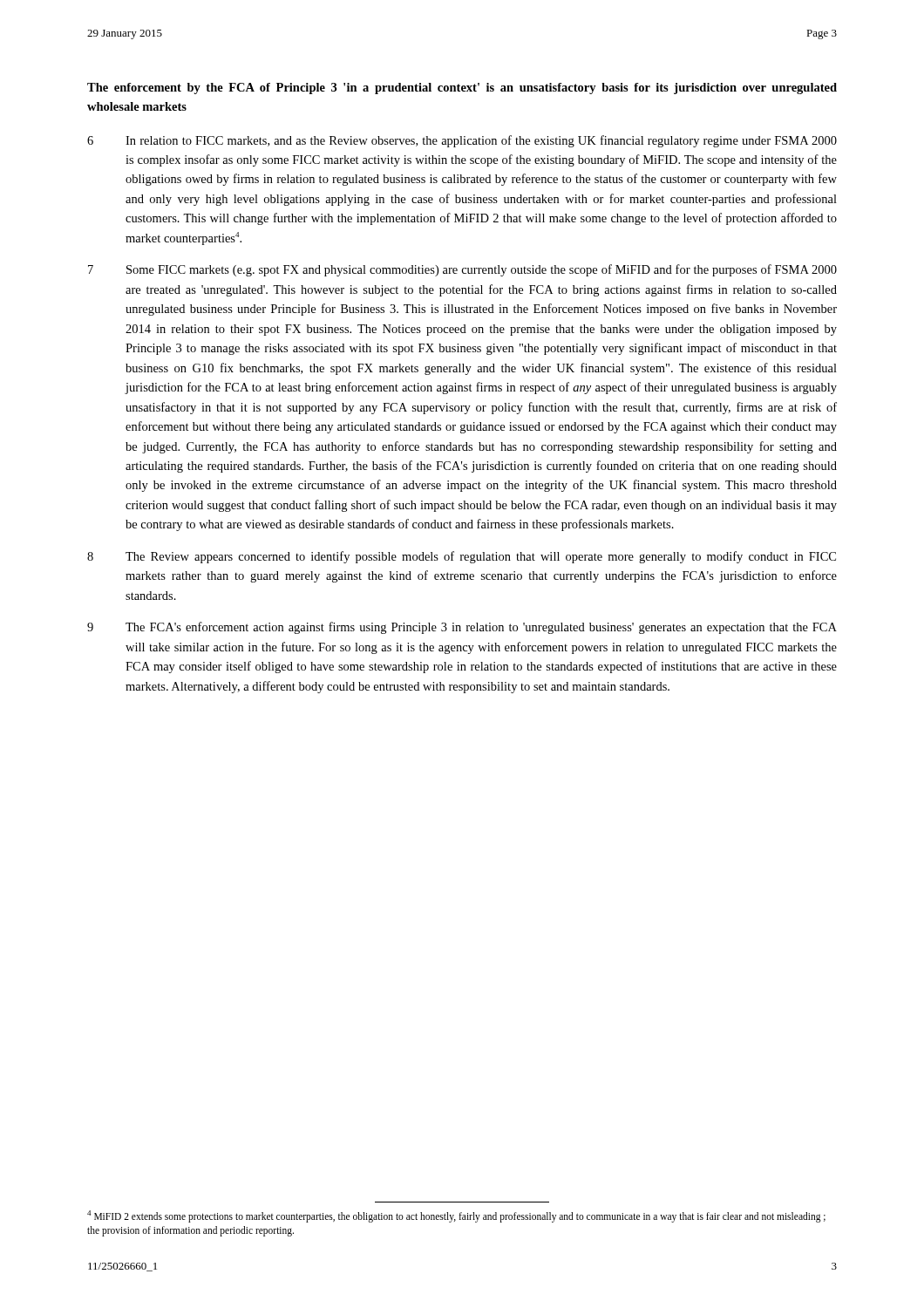Find the footnote containing "4 MiFID 2"
The height and width of the screenshot is (1308, 924).
pos(457,1219)
